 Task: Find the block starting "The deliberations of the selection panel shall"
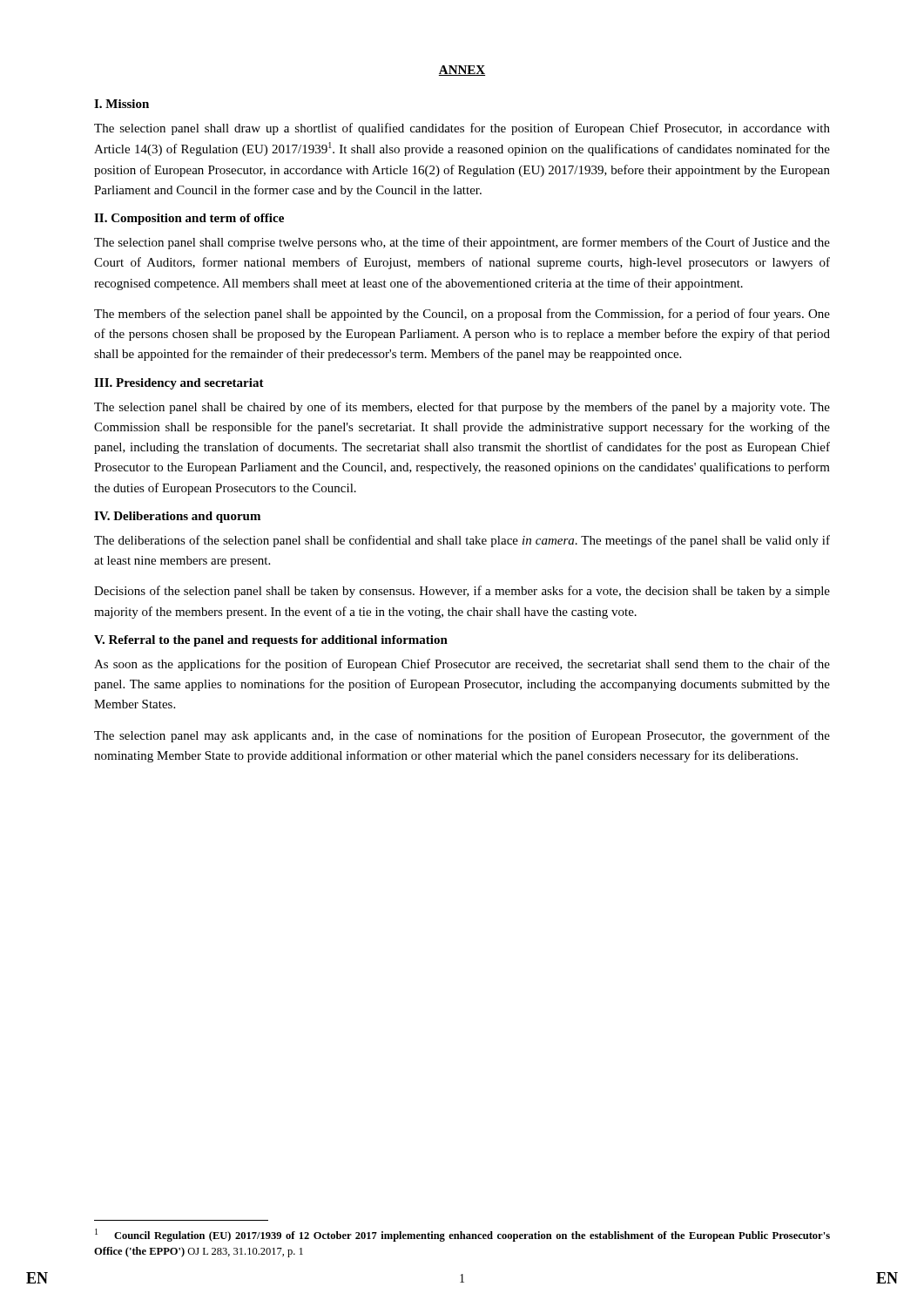coord(462,550)
